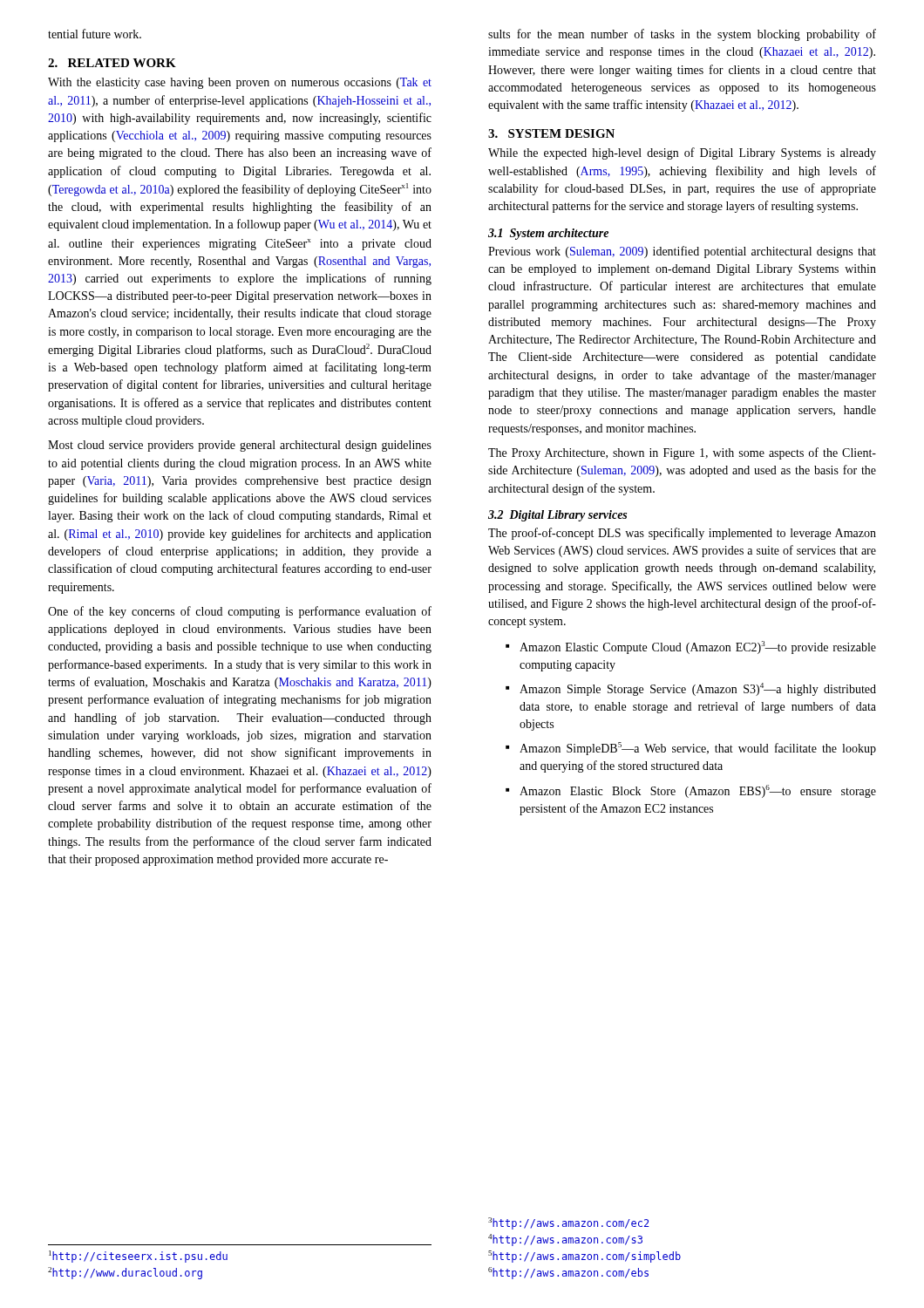Viewport: 924px width, 1308px height.
Task: Select the text block that reads "Previous work (Suleman, 2009) identified potential"
Action: point(682,340)
